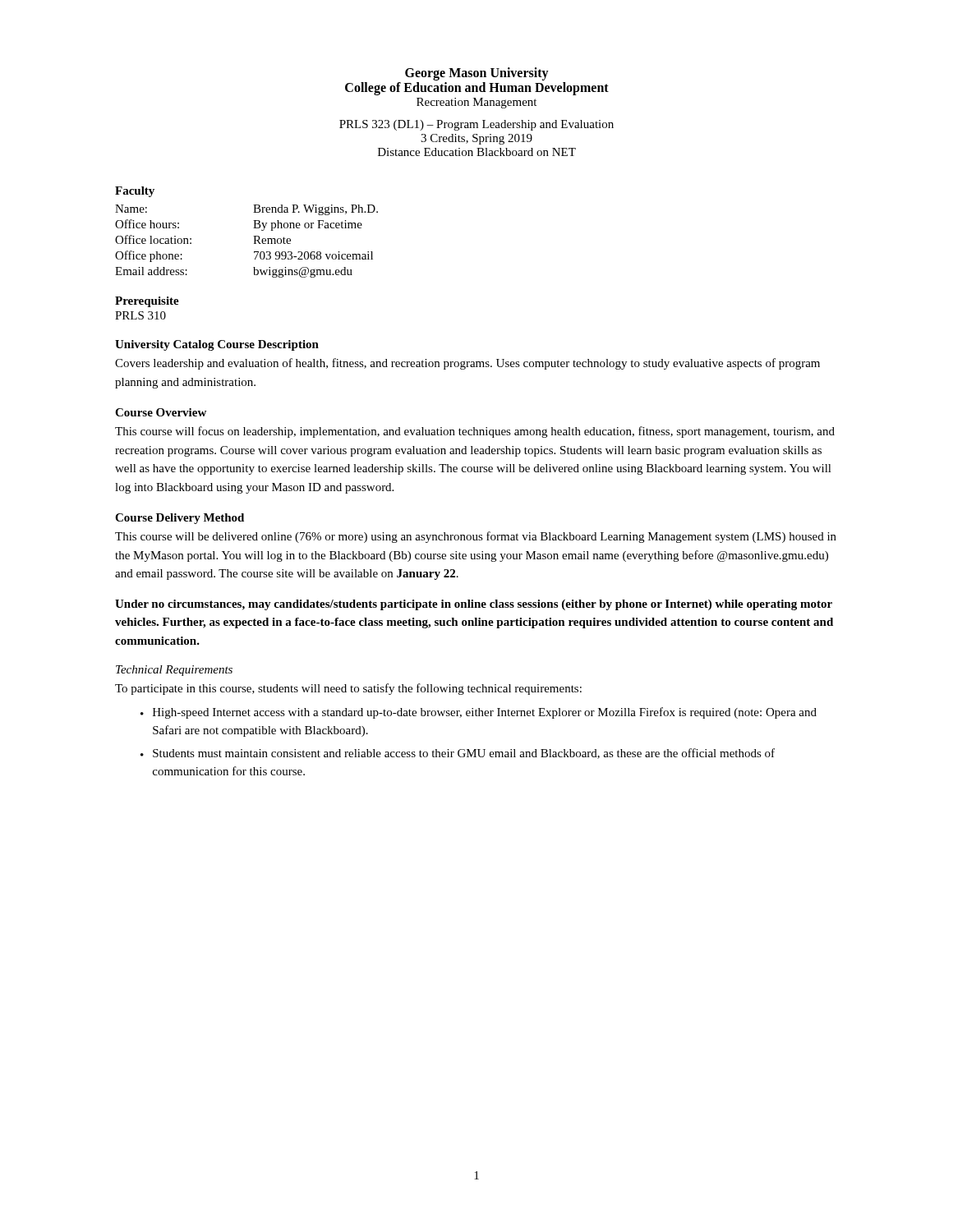Image resolution: width=953 pixels, height=1232 pixels.
Task: Point to the text starting "Under no circumstances, may candidates/students participate in online"
Action: click(474, 622)
